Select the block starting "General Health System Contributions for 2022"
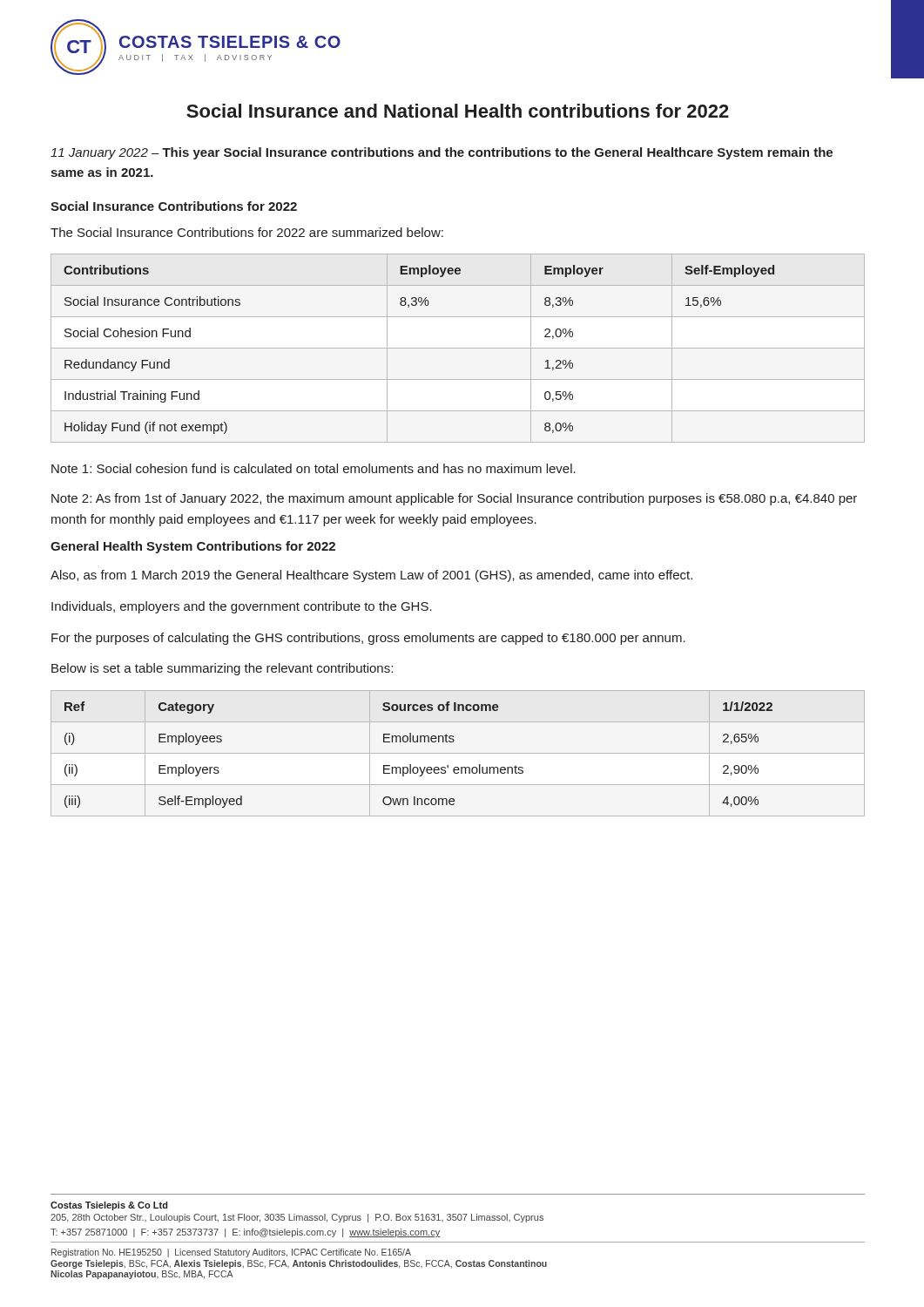 click(x=193, y=546)
